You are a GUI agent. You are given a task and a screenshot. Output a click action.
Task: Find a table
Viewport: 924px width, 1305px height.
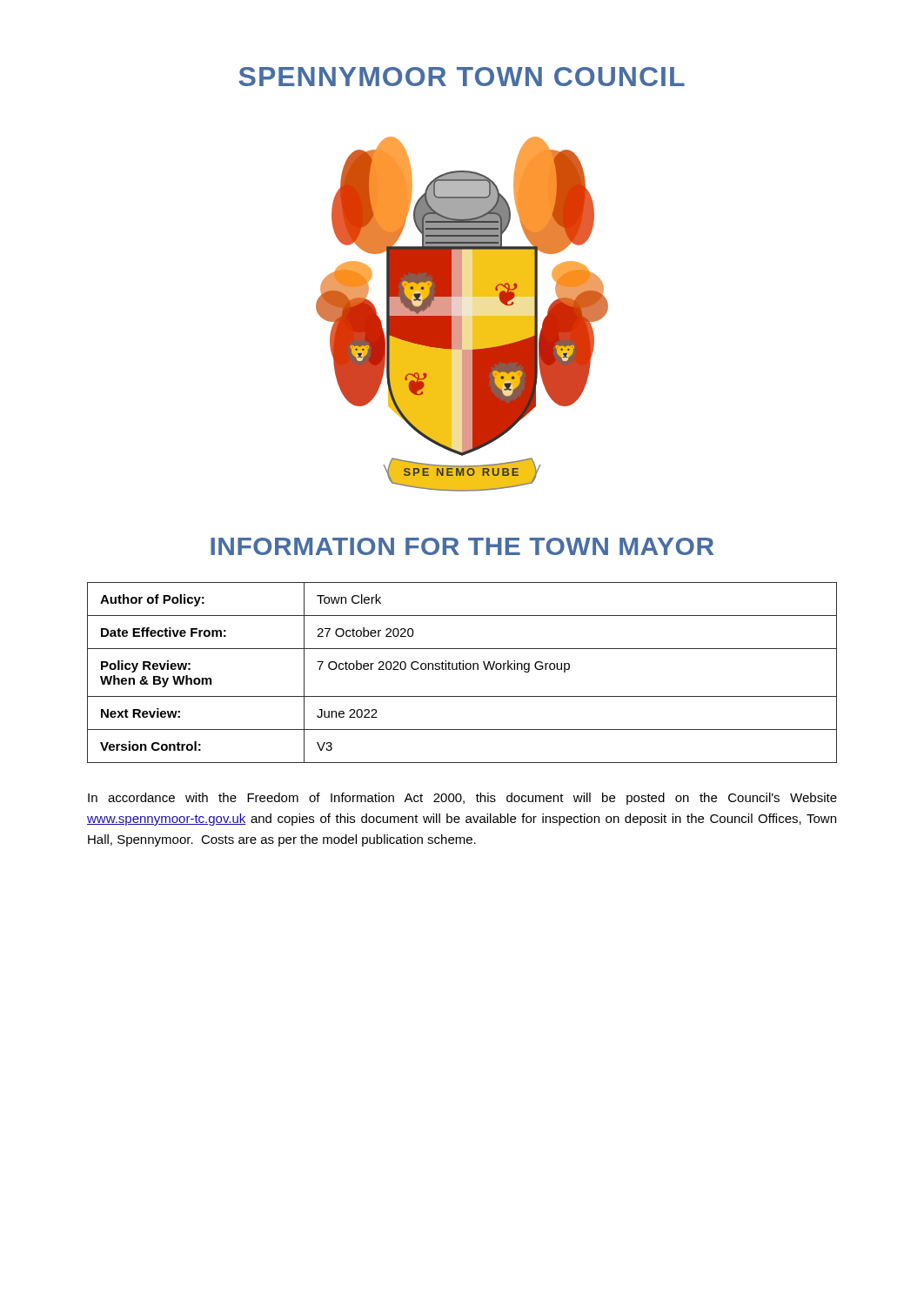pos(462,673)
